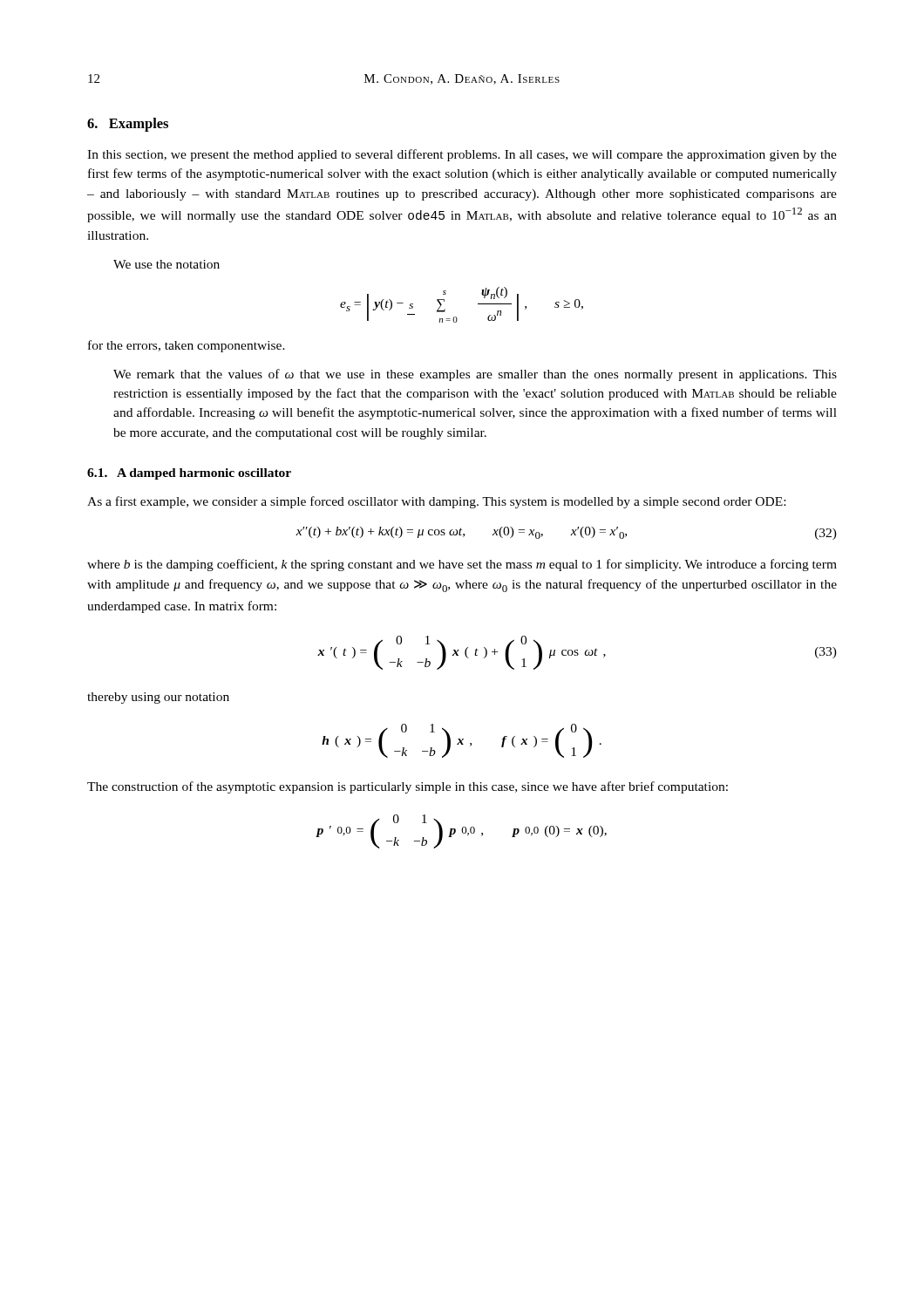Locate the region starting "thereby using our notation"
This screenshot has height=1308, width=924.
coord(158,696)
